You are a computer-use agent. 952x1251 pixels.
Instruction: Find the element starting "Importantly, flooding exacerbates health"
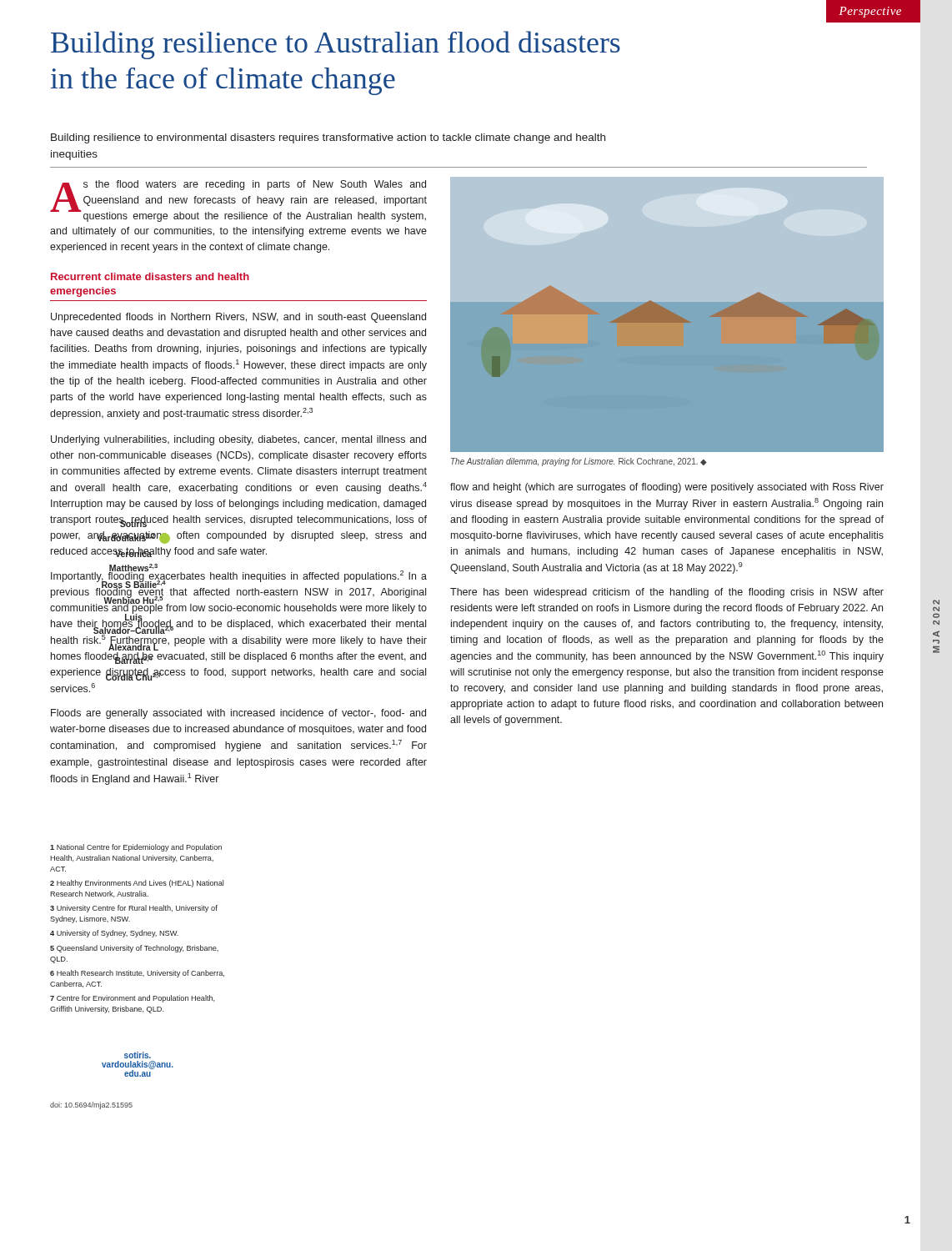(x=238, y=632)
